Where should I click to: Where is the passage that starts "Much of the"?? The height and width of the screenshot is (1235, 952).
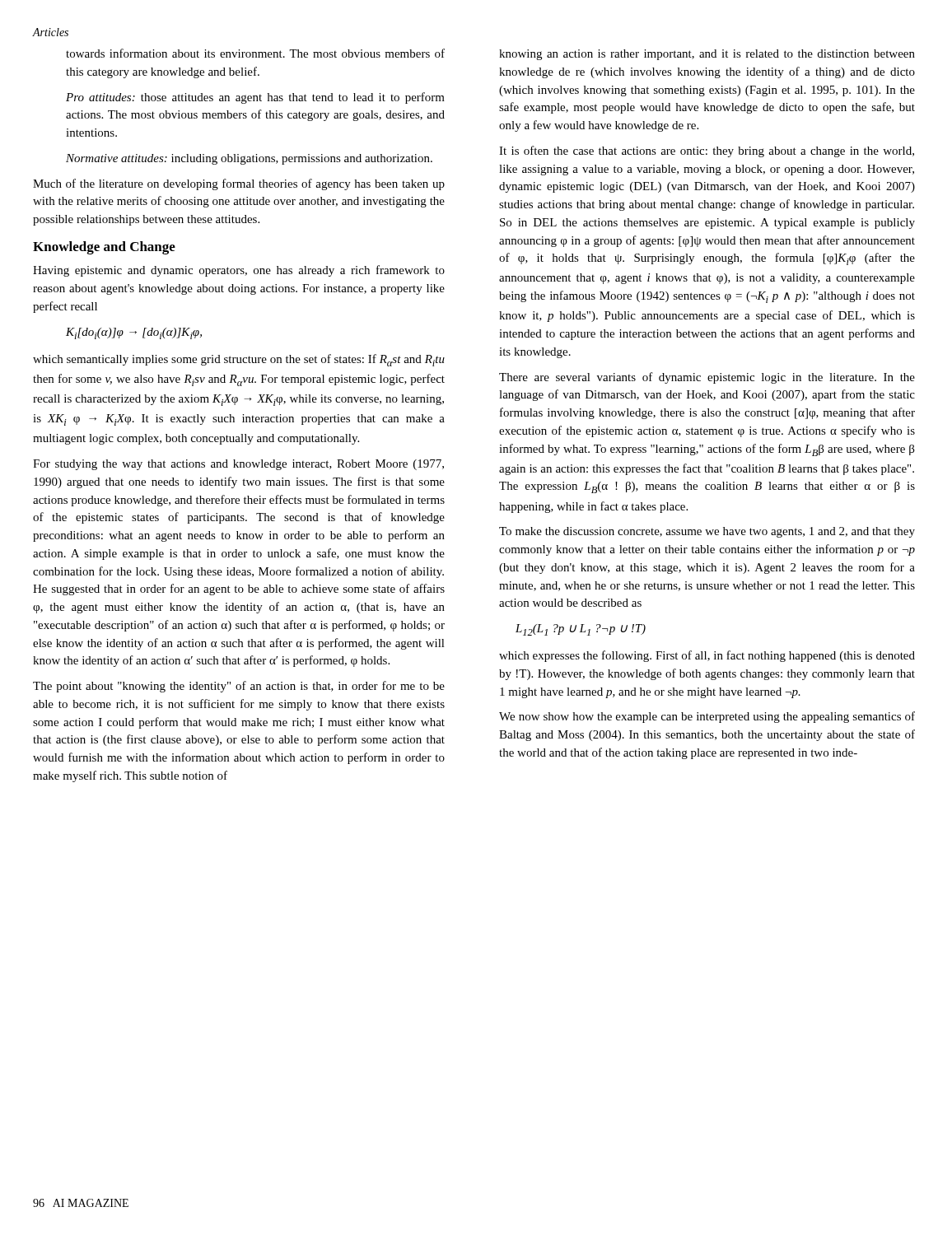coord(239,201)
